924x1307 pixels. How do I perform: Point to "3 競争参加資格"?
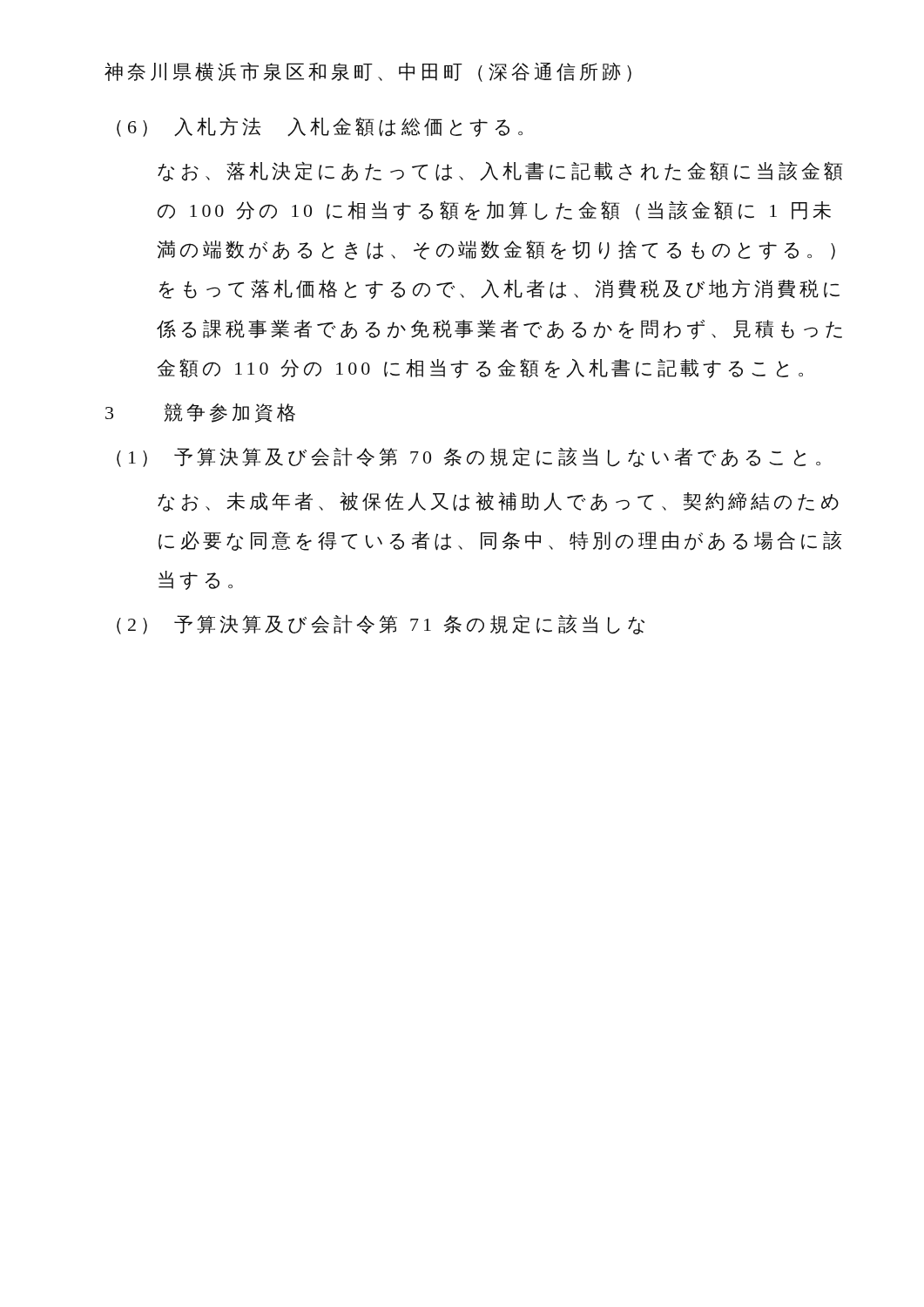[x=200, y=413]
